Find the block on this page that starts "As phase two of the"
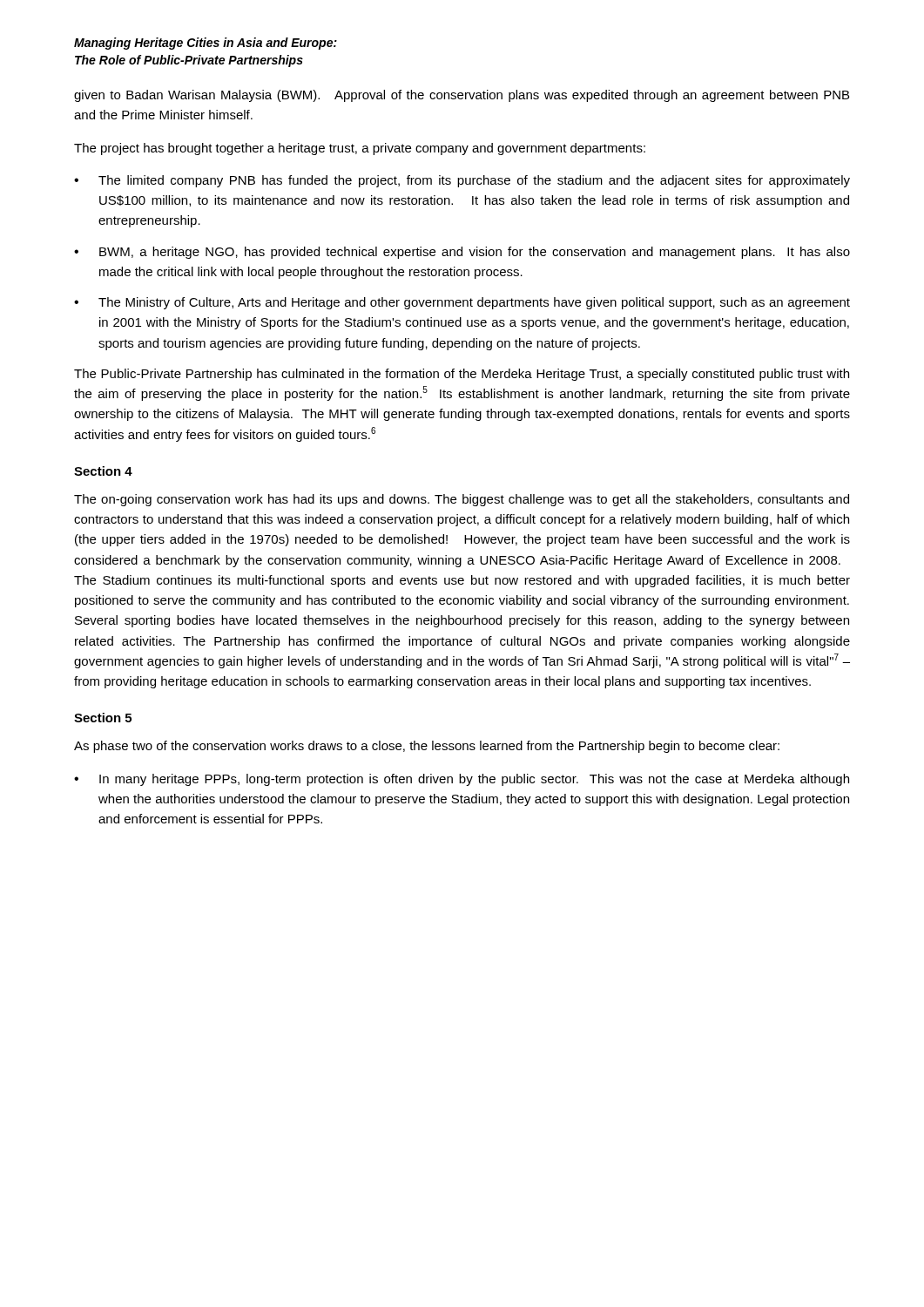The height and width of the screenshot is (1307, 924). pyautogui.click(x=427, y=746)
